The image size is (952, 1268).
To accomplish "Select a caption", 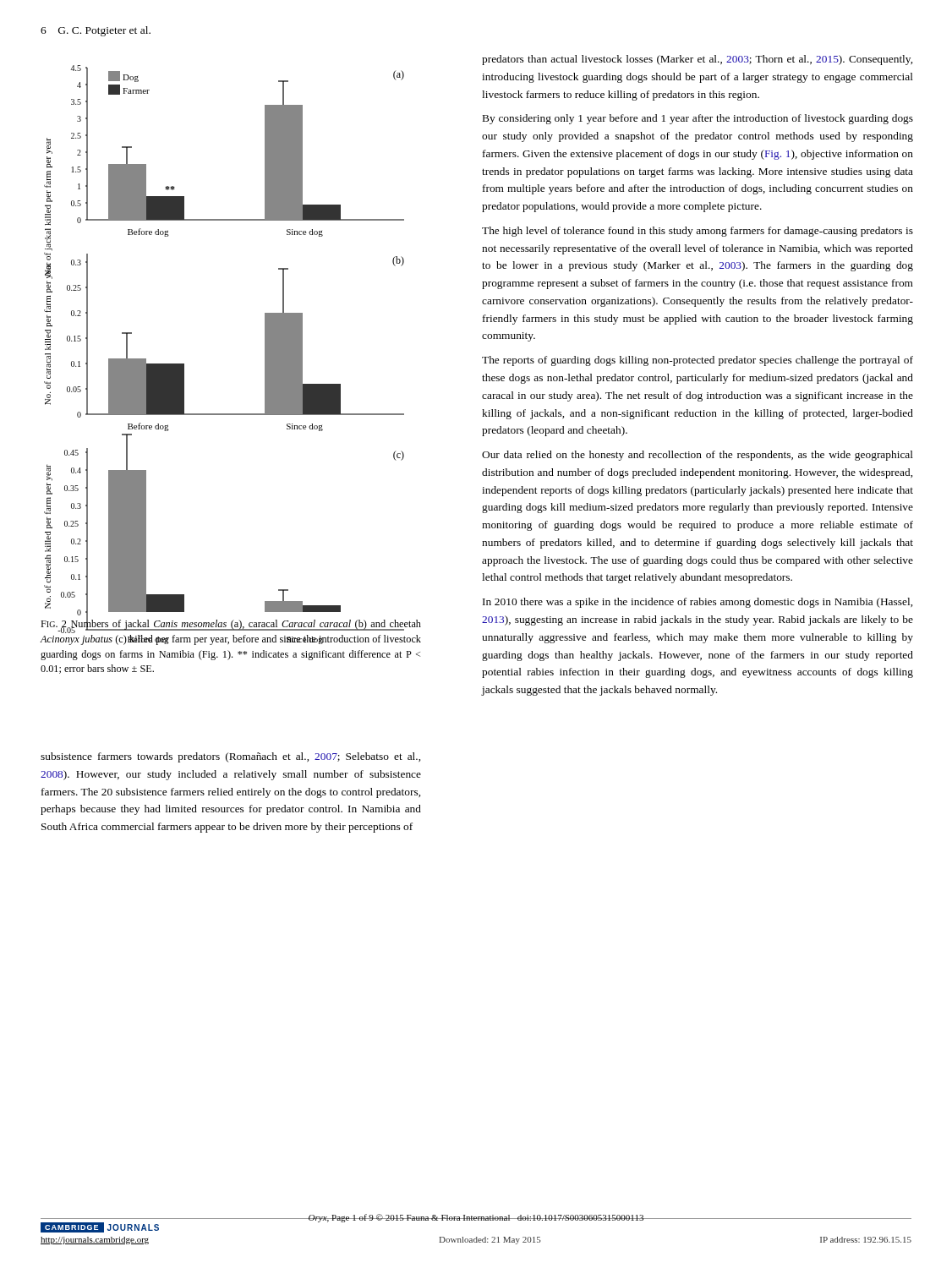I will (231, 646).
